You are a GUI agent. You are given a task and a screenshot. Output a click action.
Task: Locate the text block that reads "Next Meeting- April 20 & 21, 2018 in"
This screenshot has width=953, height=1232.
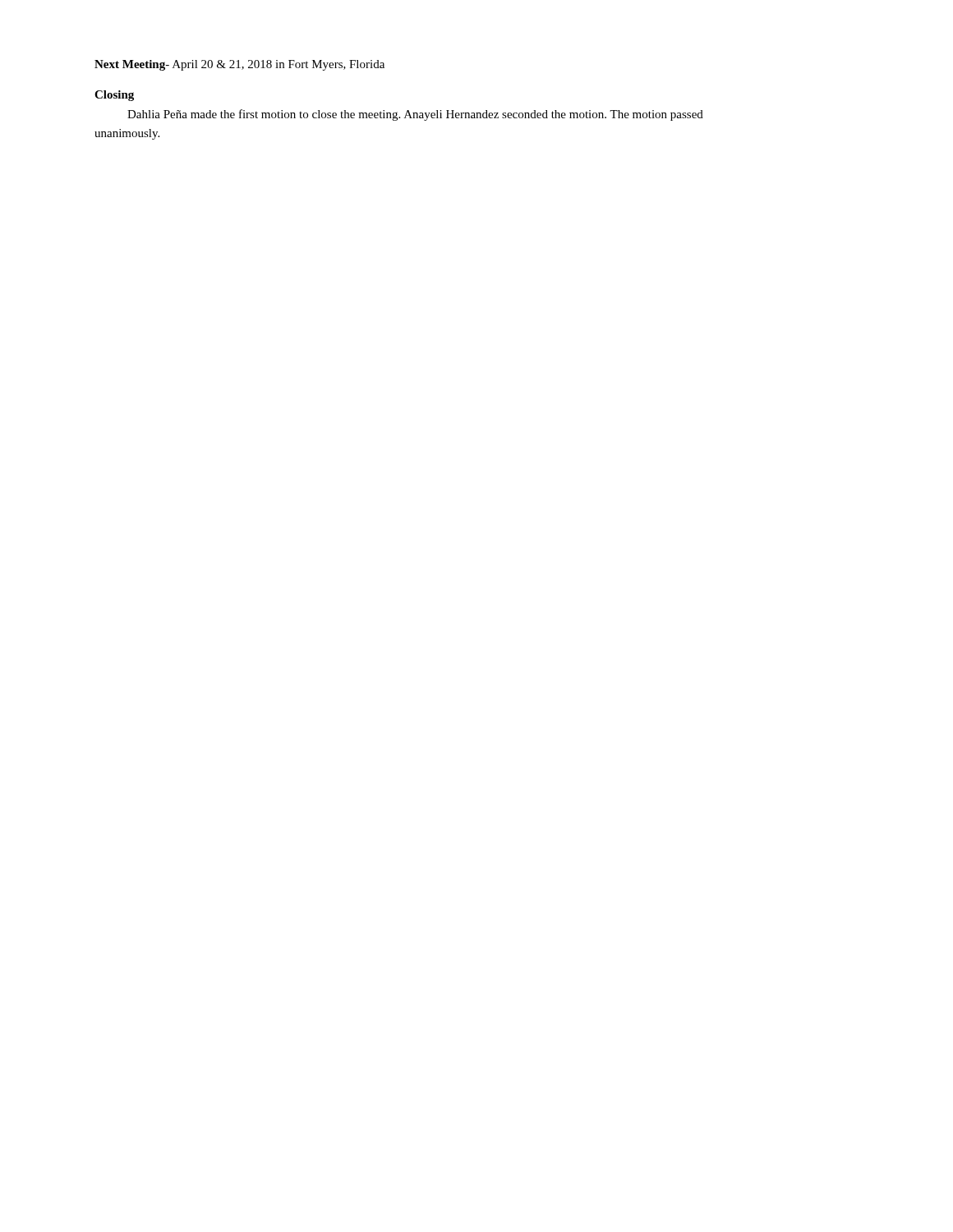click(x=240, y=64)
